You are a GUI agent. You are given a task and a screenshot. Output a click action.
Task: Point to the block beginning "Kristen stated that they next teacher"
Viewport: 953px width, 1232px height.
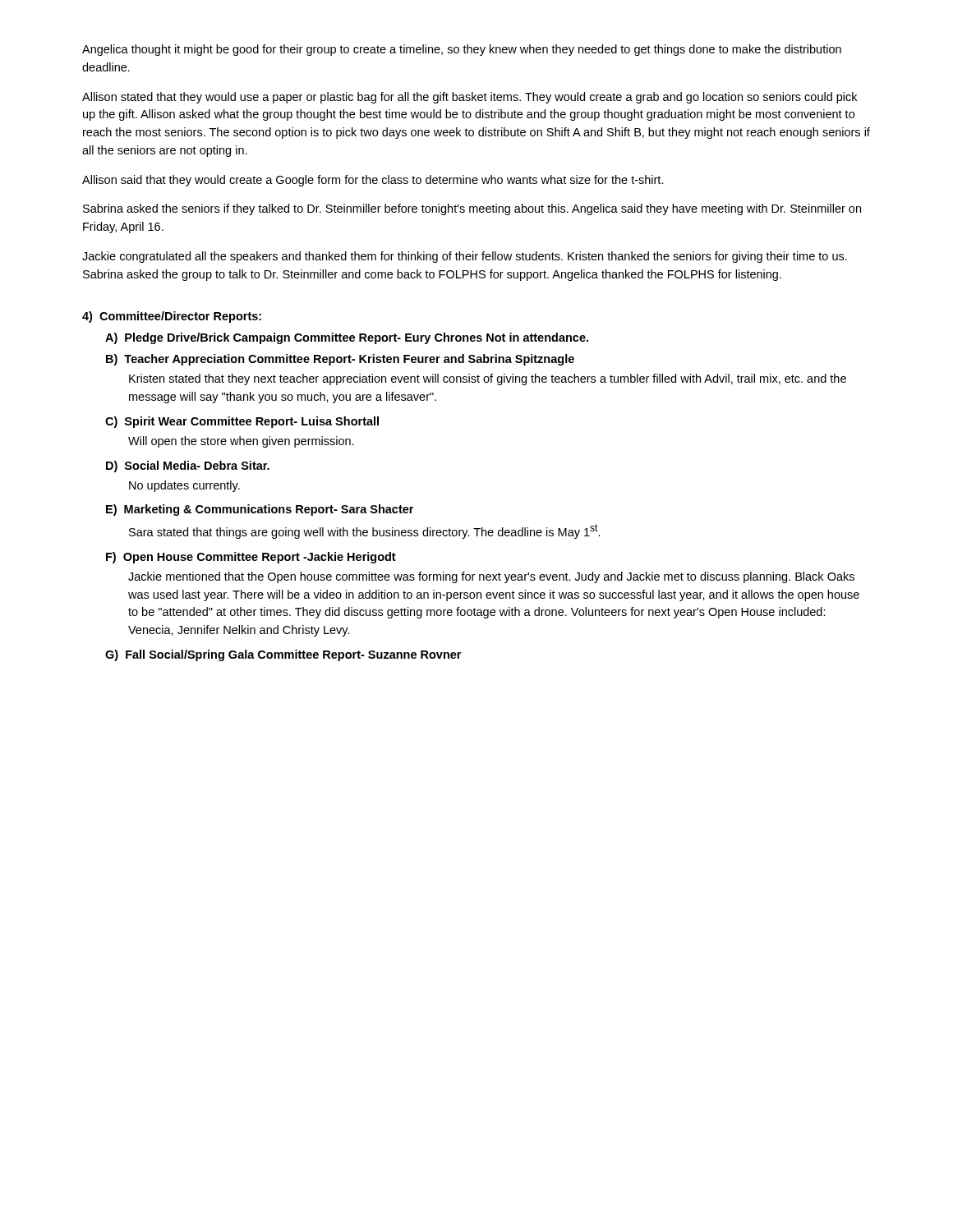[487, 388]
